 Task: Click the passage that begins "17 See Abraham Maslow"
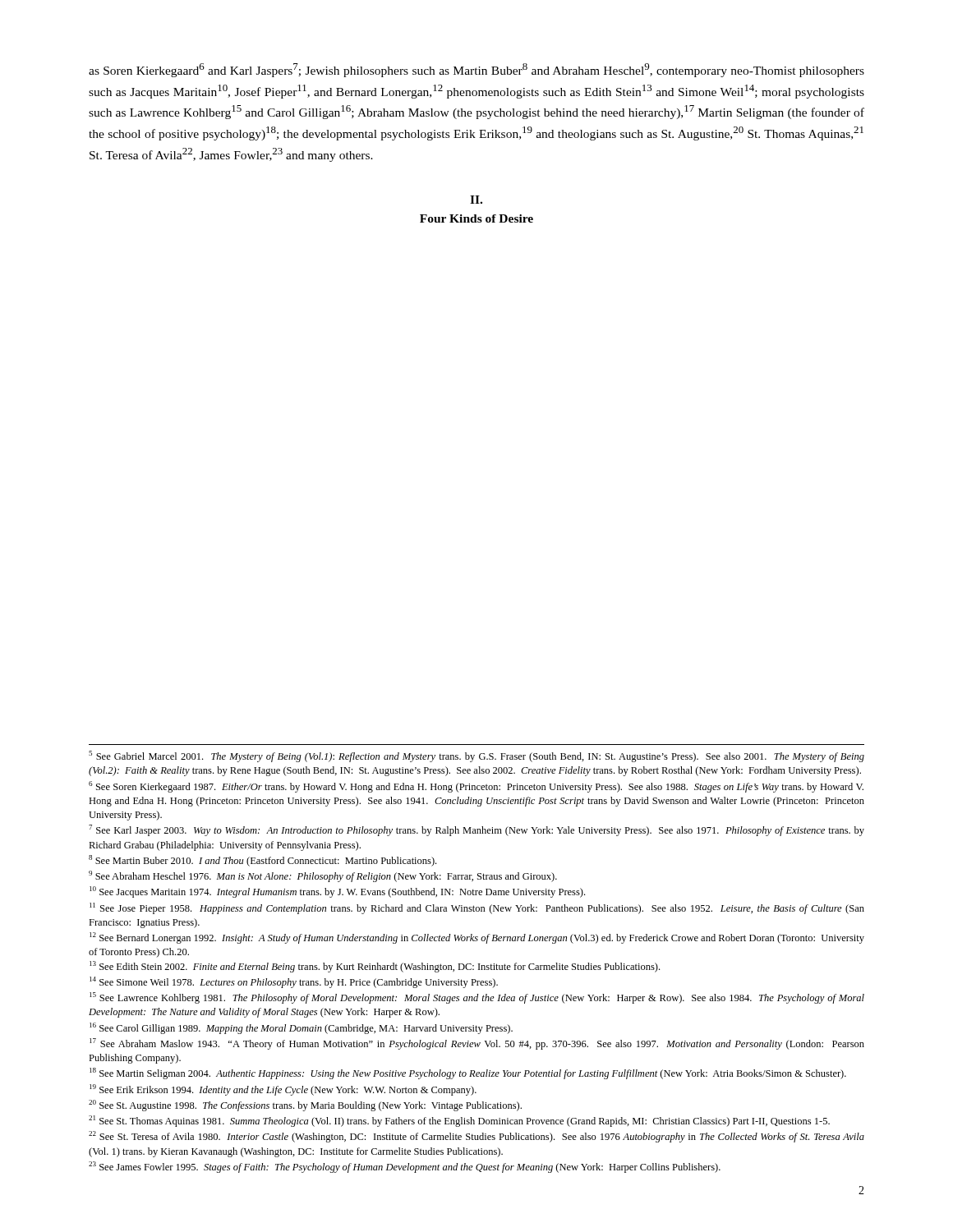(476, 1050)
